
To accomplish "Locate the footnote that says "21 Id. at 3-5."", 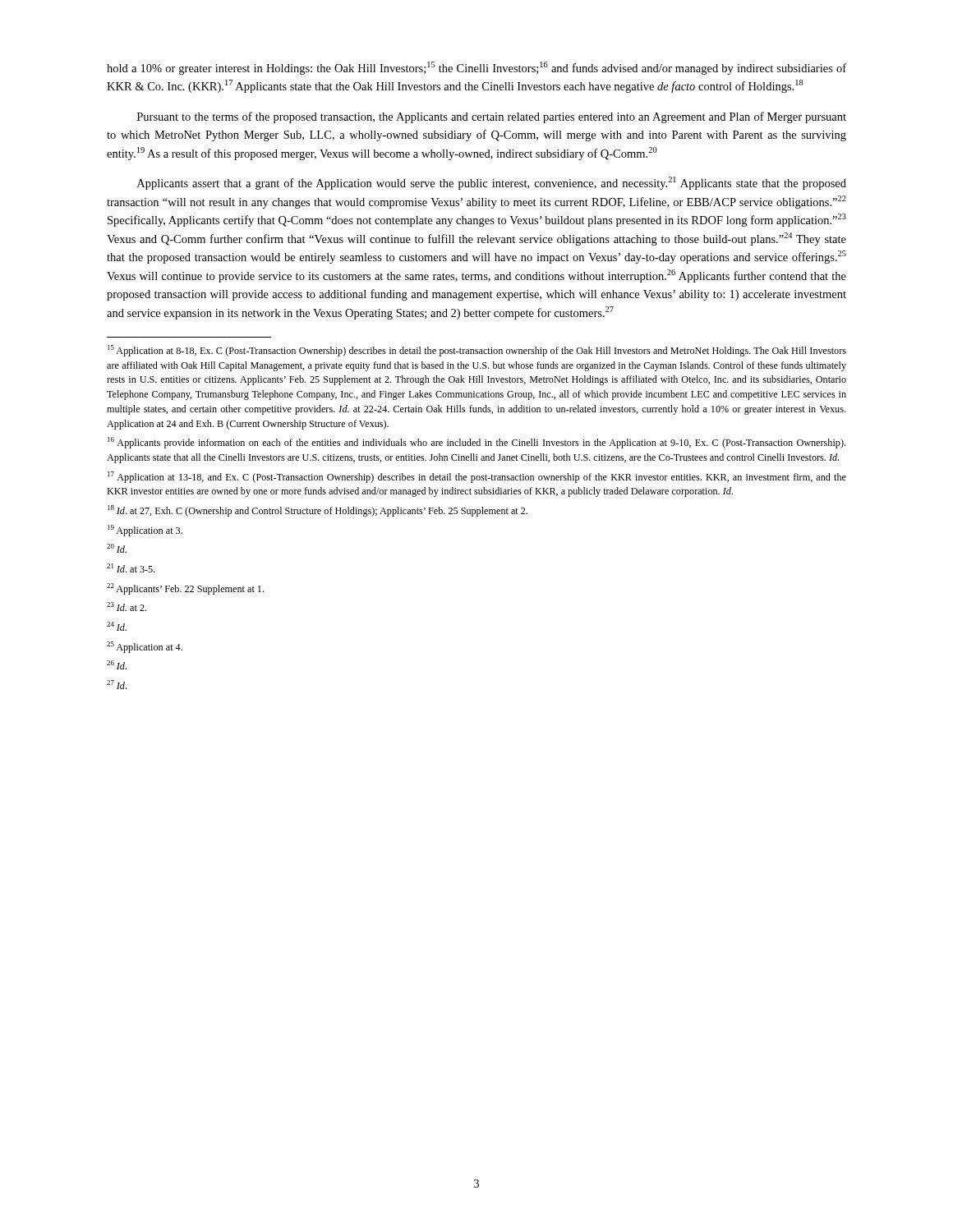I will coord(131,569).
